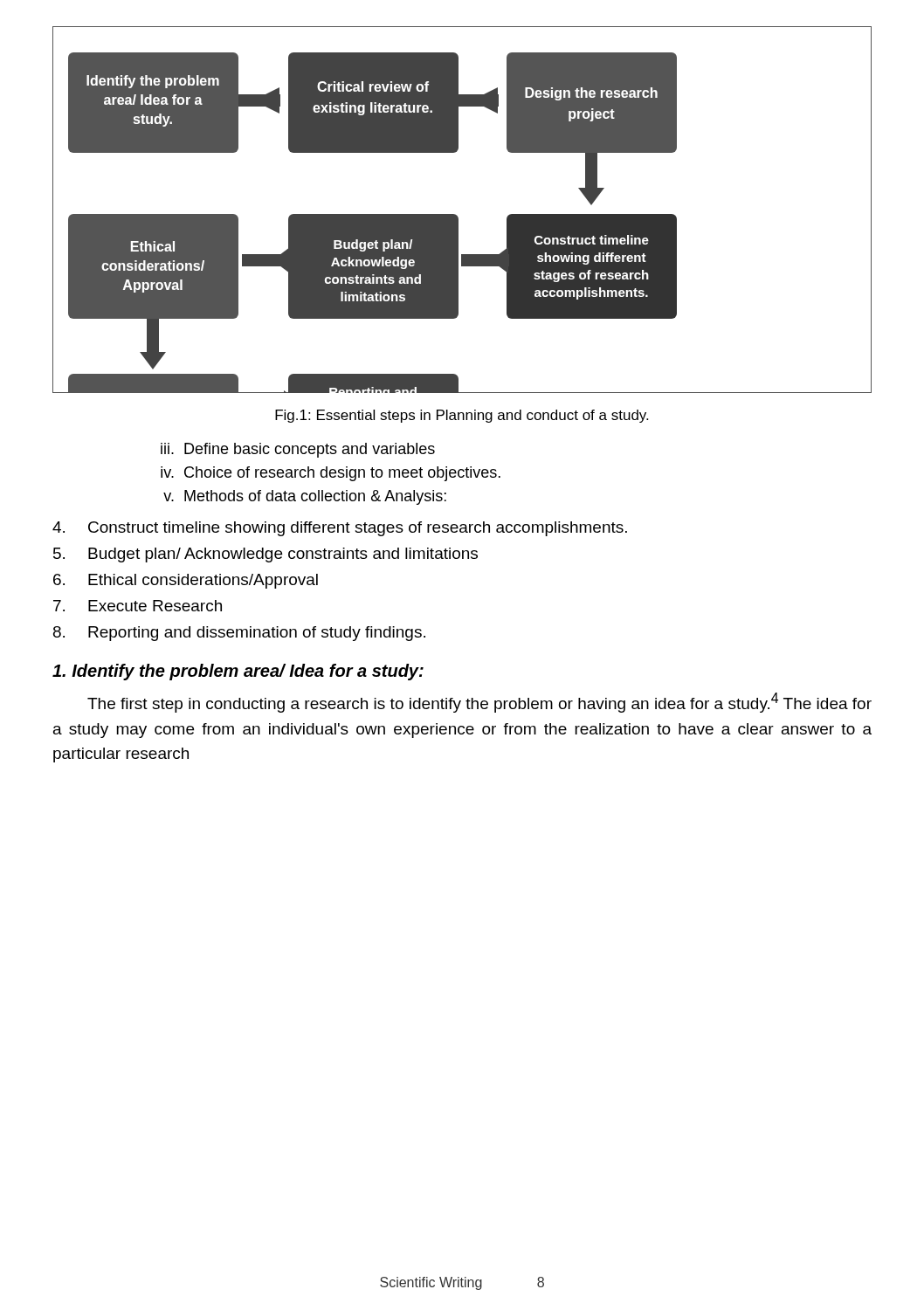This screenshot has width=924, height=1310.
Task: Navigate to the region starting "v. Methods of data"
Action: [285, 496]
